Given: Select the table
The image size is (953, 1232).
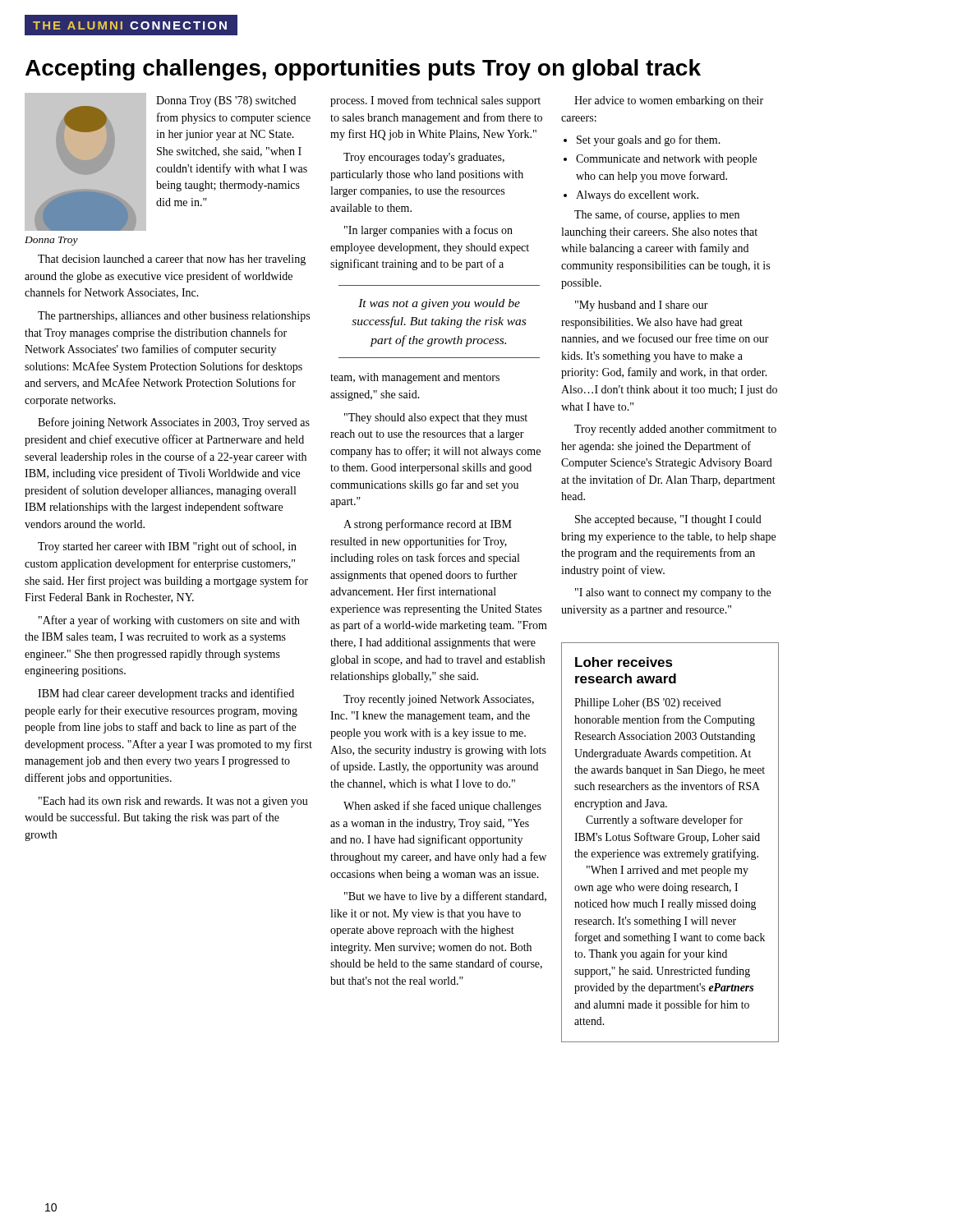Looking at the screenshot, I should (x=670, y=842).
